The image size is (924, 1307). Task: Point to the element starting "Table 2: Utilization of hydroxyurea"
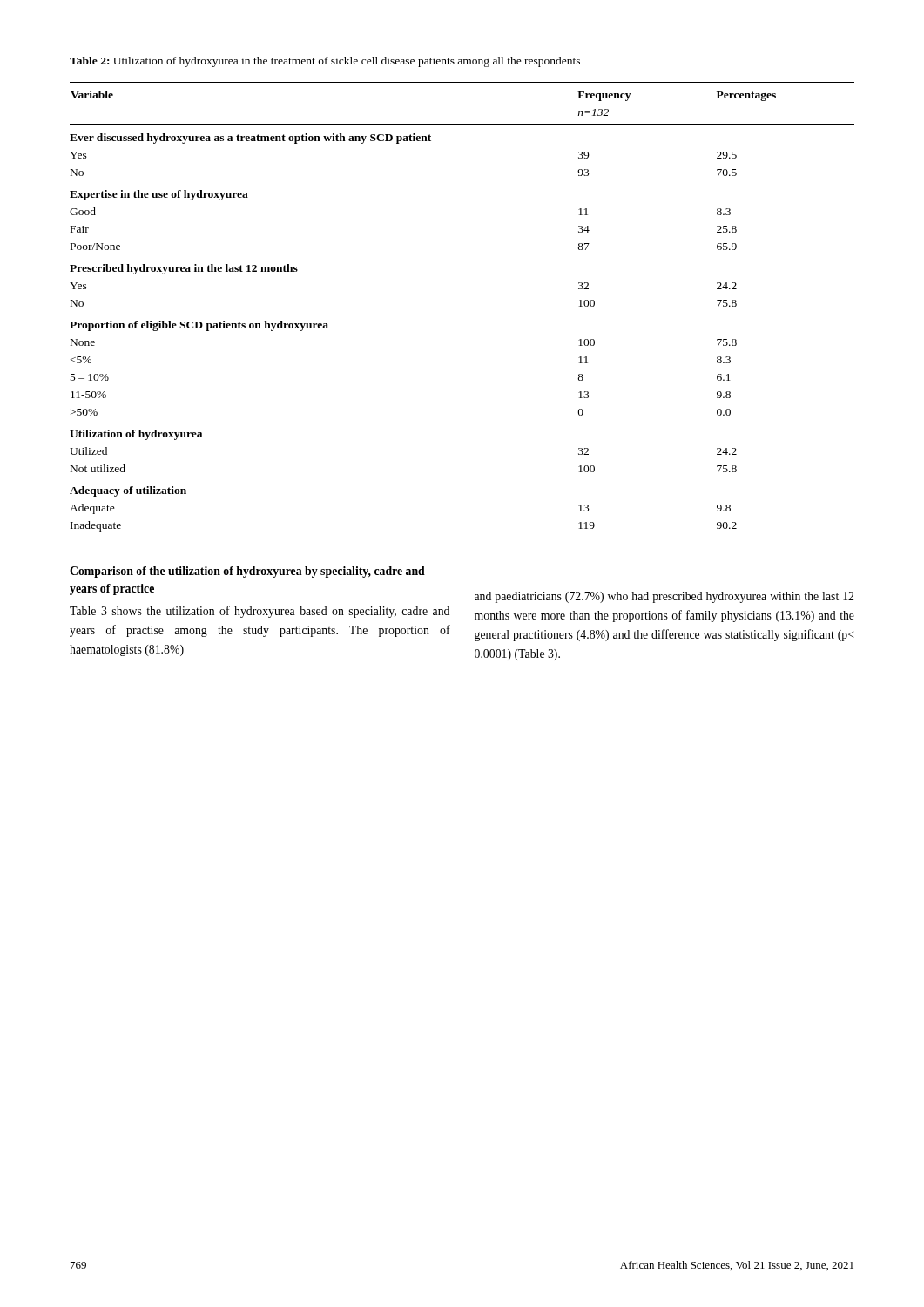pos(325,61)
